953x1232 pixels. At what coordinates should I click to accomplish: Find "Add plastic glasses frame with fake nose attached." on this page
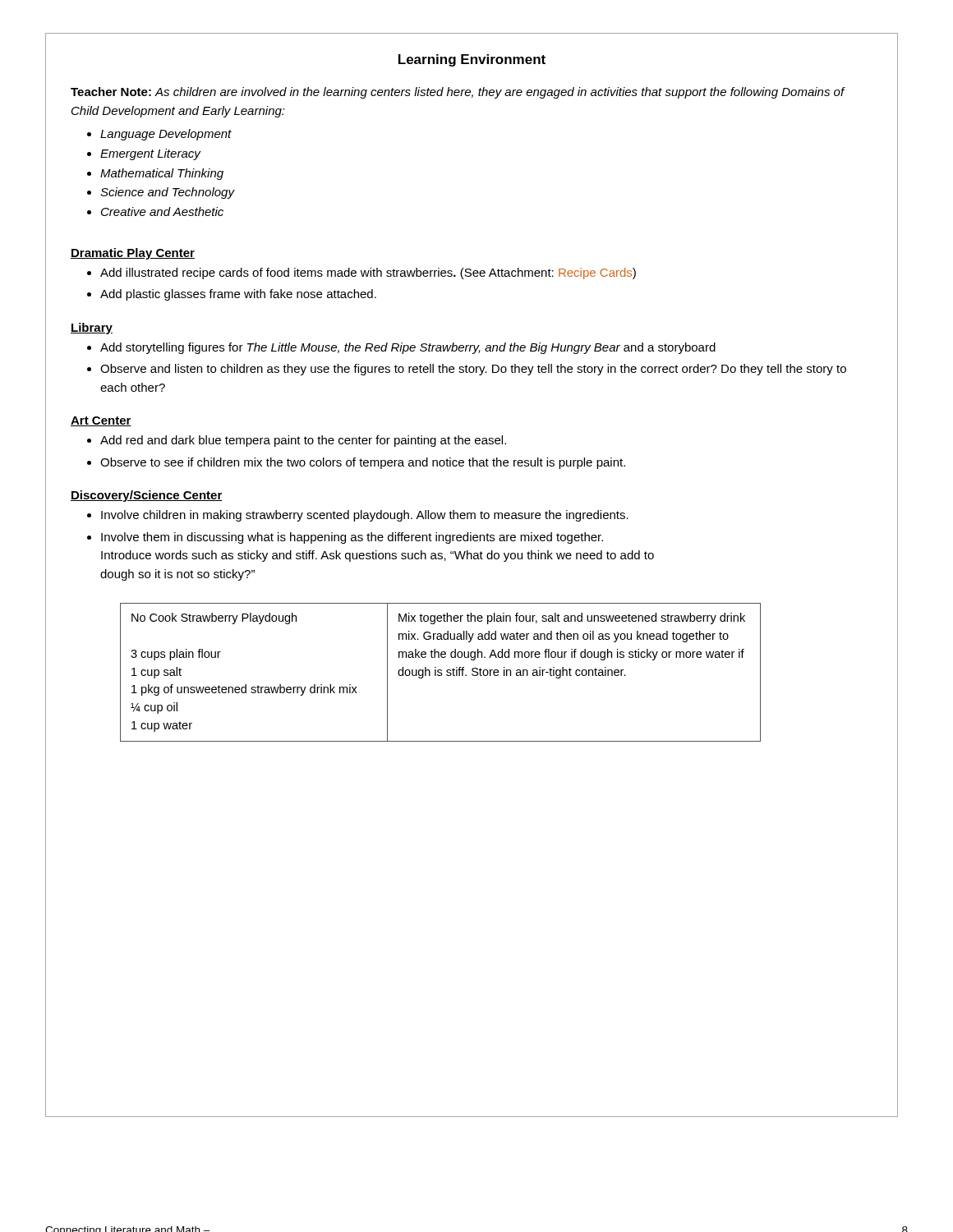coord(239,294)
